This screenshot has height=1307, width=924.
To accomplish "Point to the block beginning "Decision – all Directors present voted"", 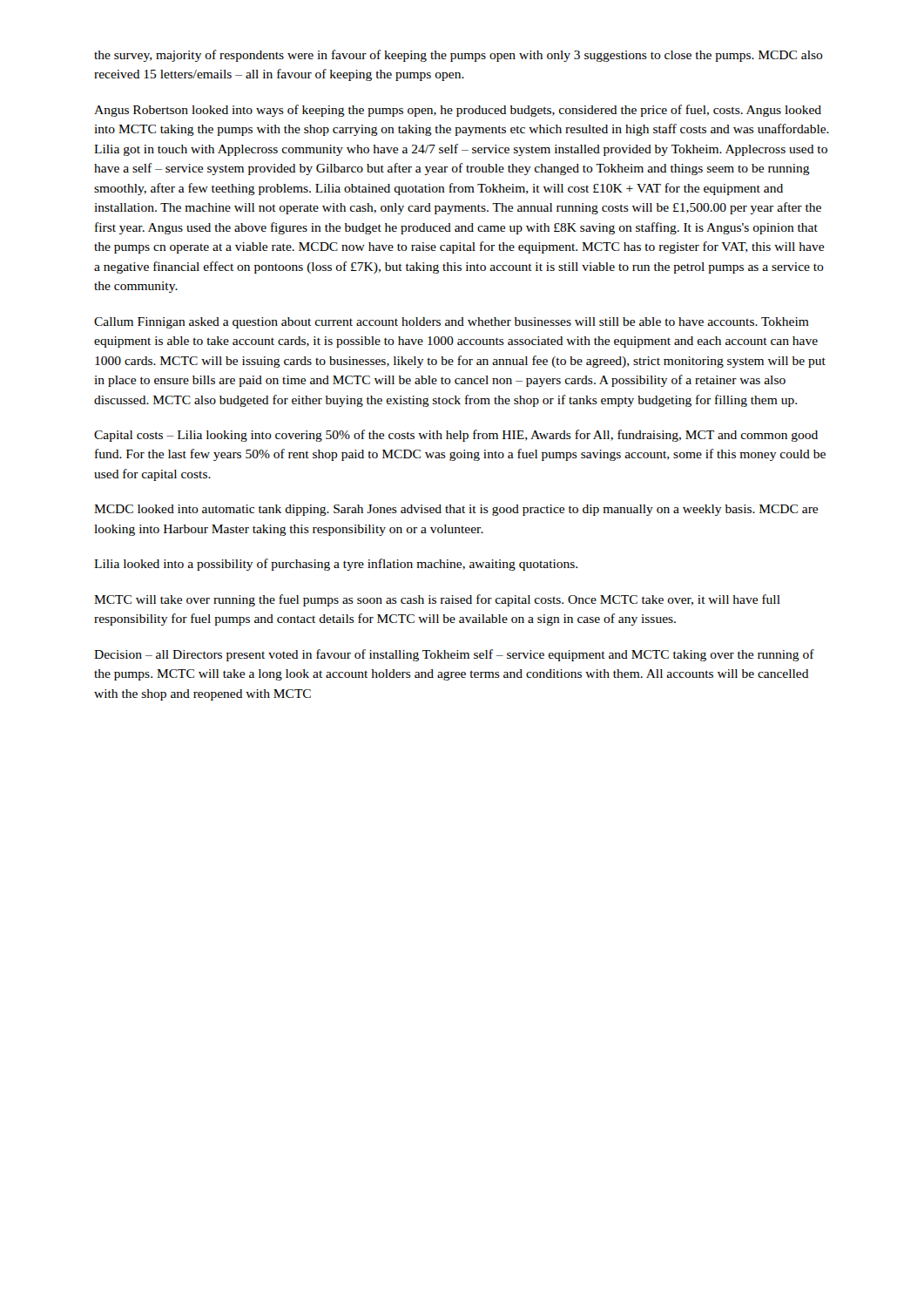I will click(454, 673).
